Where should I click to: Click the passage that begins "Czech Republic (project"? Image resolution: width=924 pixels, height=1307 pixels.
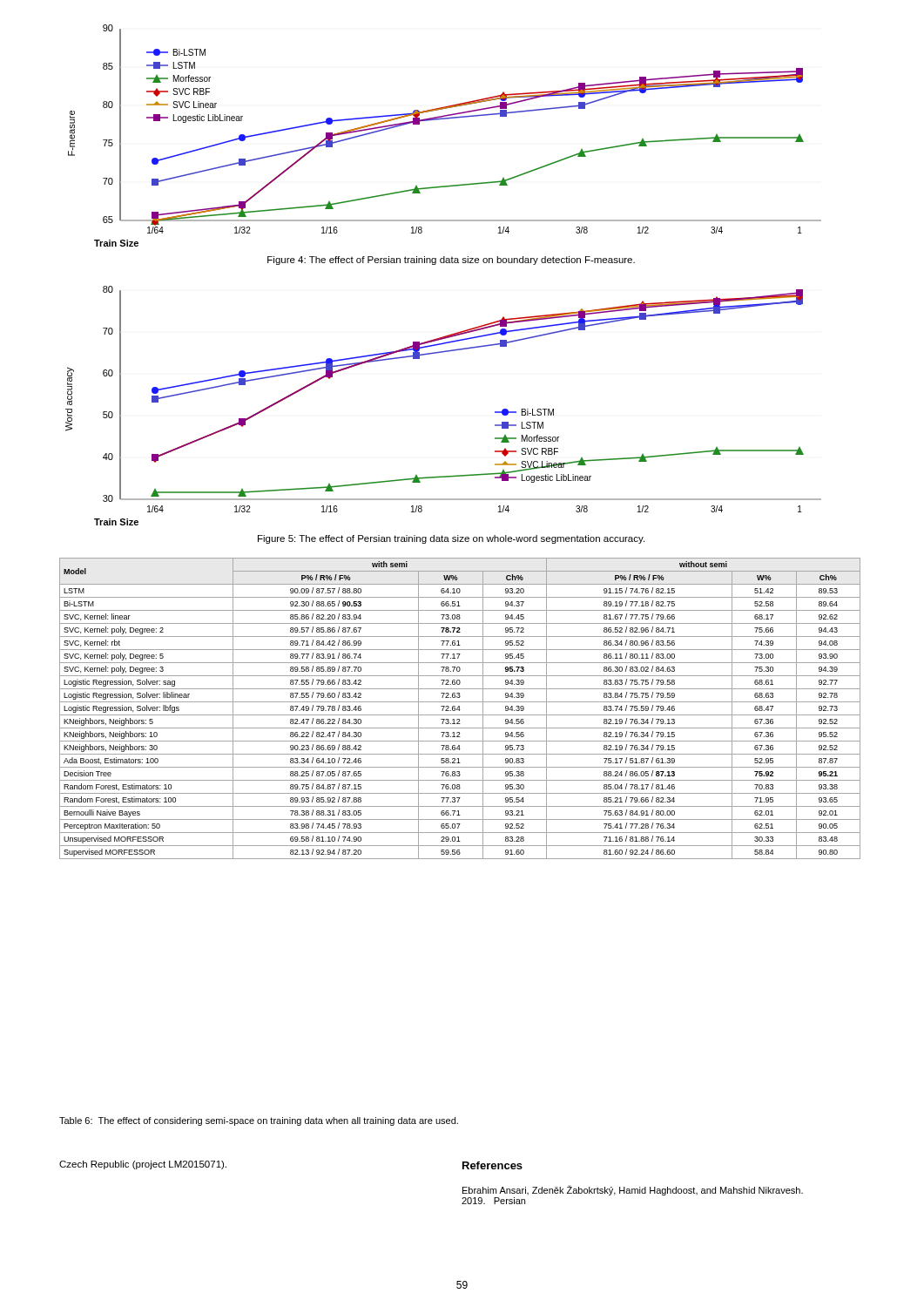[x=143, y=1164]
